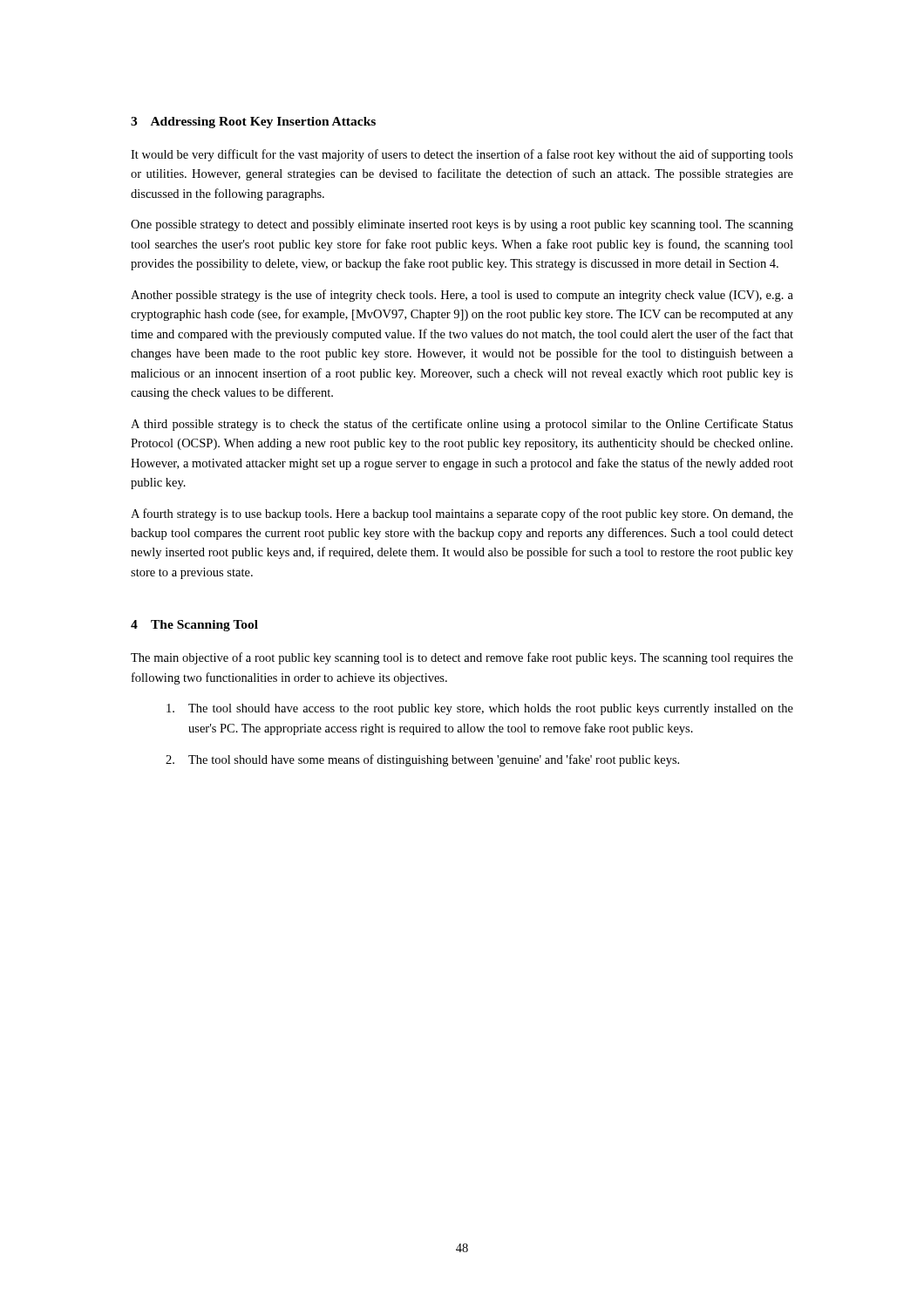Locate the block of text that opens with "The main objective"
Image resolution: width=924 pixels, height=1308 pixels.
[x=462, y=668]
